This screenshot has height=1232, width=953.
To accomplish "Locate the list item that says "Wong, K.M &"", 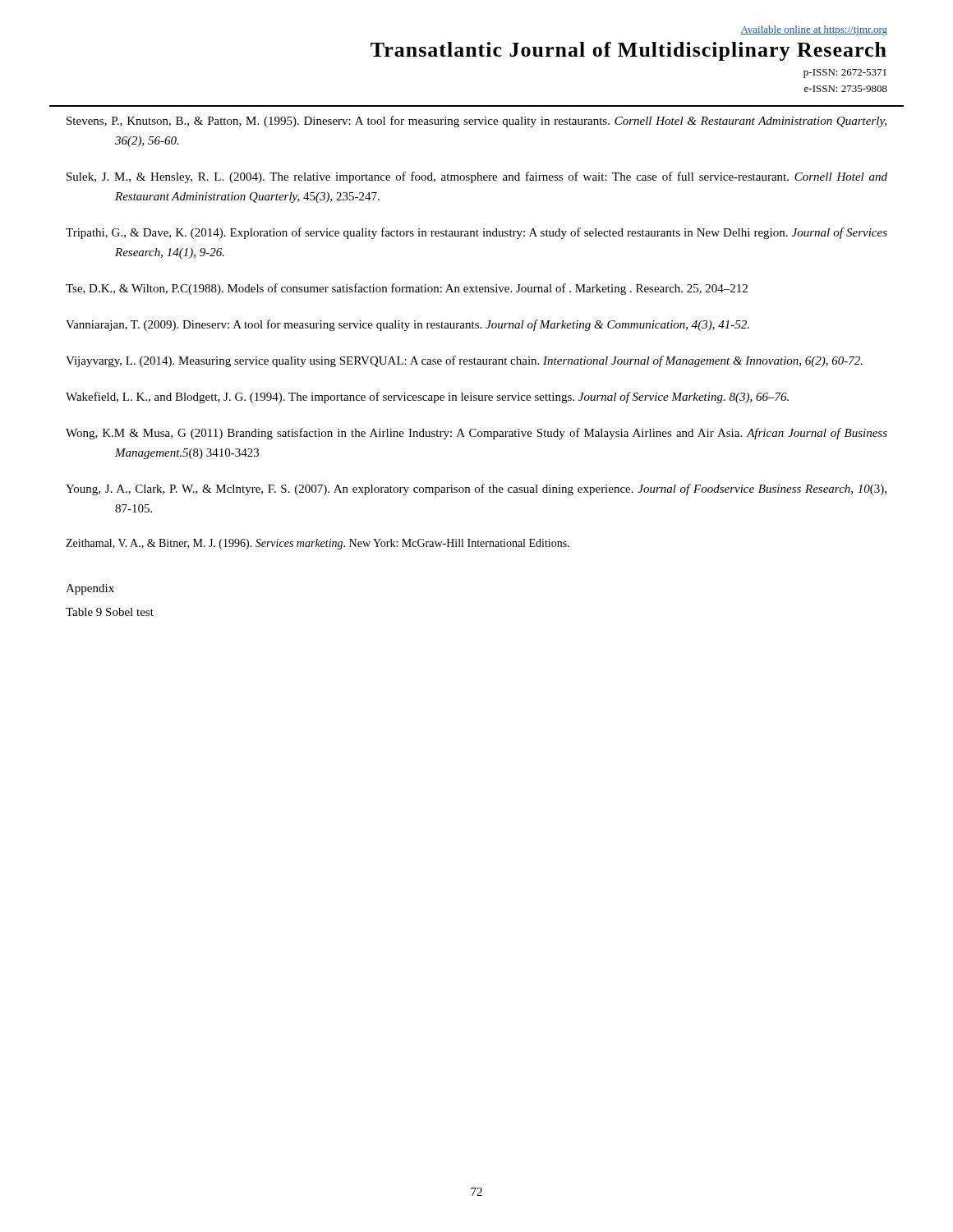I will 476,443.
